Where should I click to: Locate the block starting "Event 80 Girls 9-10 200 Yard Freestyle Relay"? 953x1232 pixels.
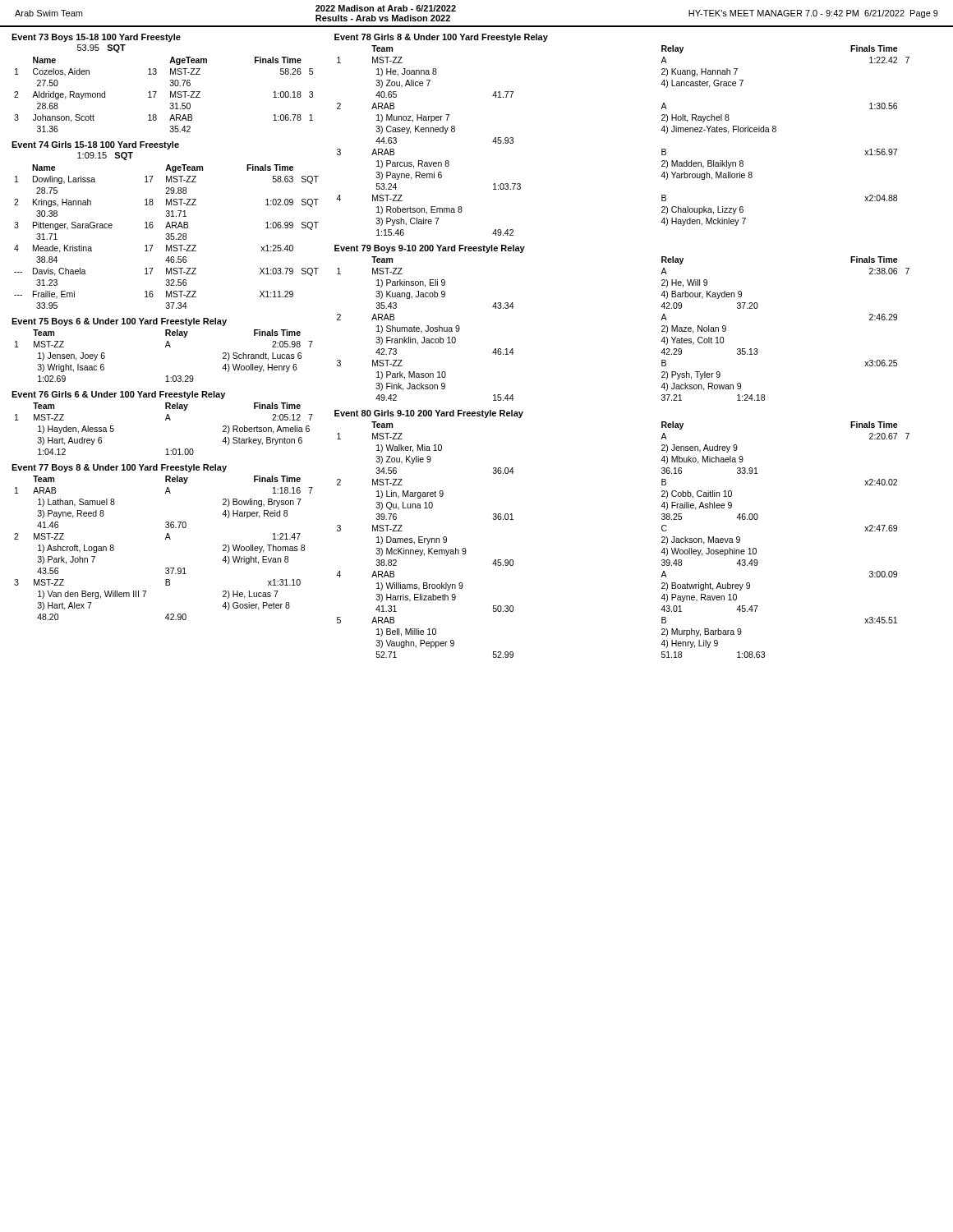[x=429, y=413]
